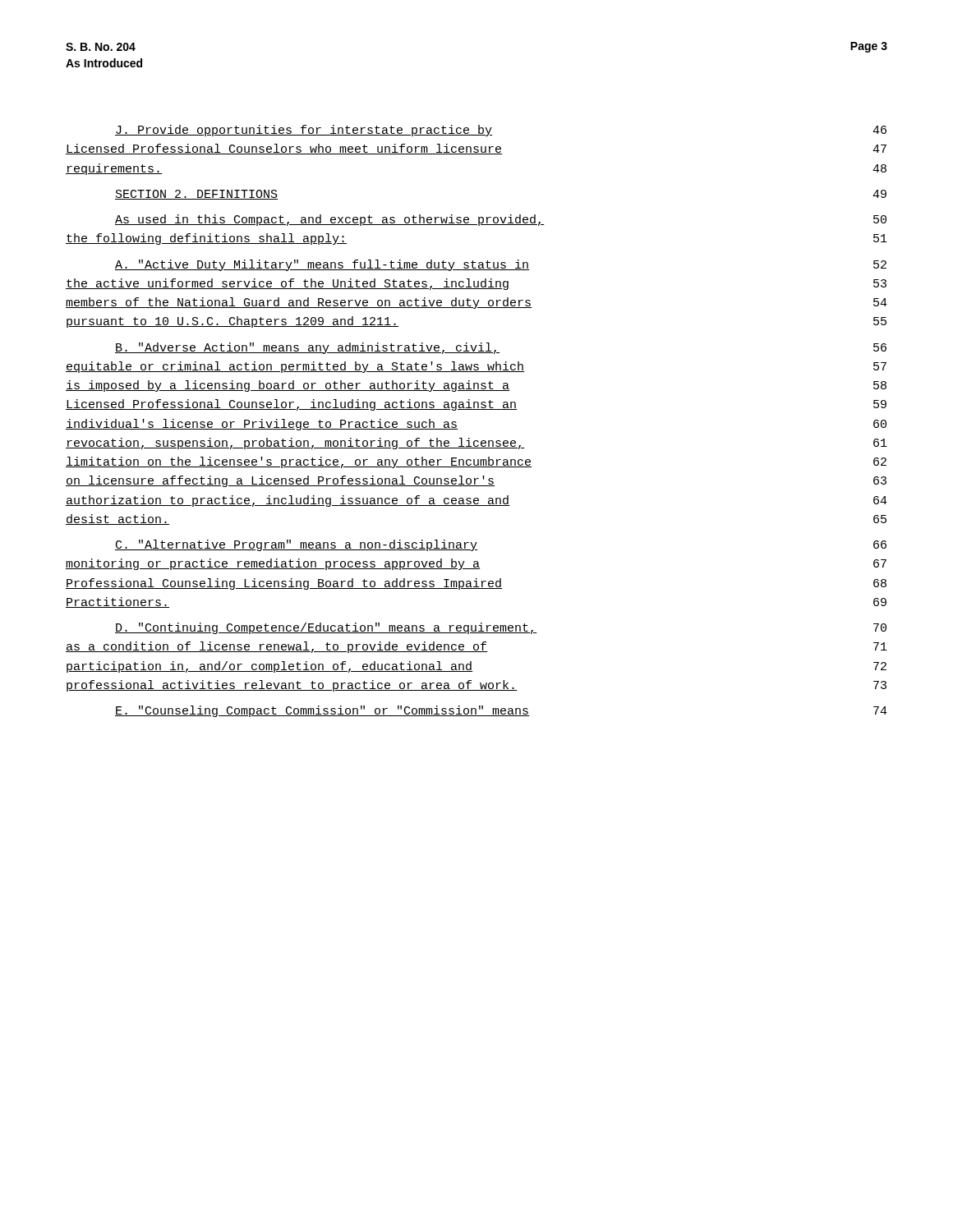Point to the block beginning "E. "Counseling Compact Commission" or"
This screenshot has height=1232, width=953.
[x=476, y=712]
